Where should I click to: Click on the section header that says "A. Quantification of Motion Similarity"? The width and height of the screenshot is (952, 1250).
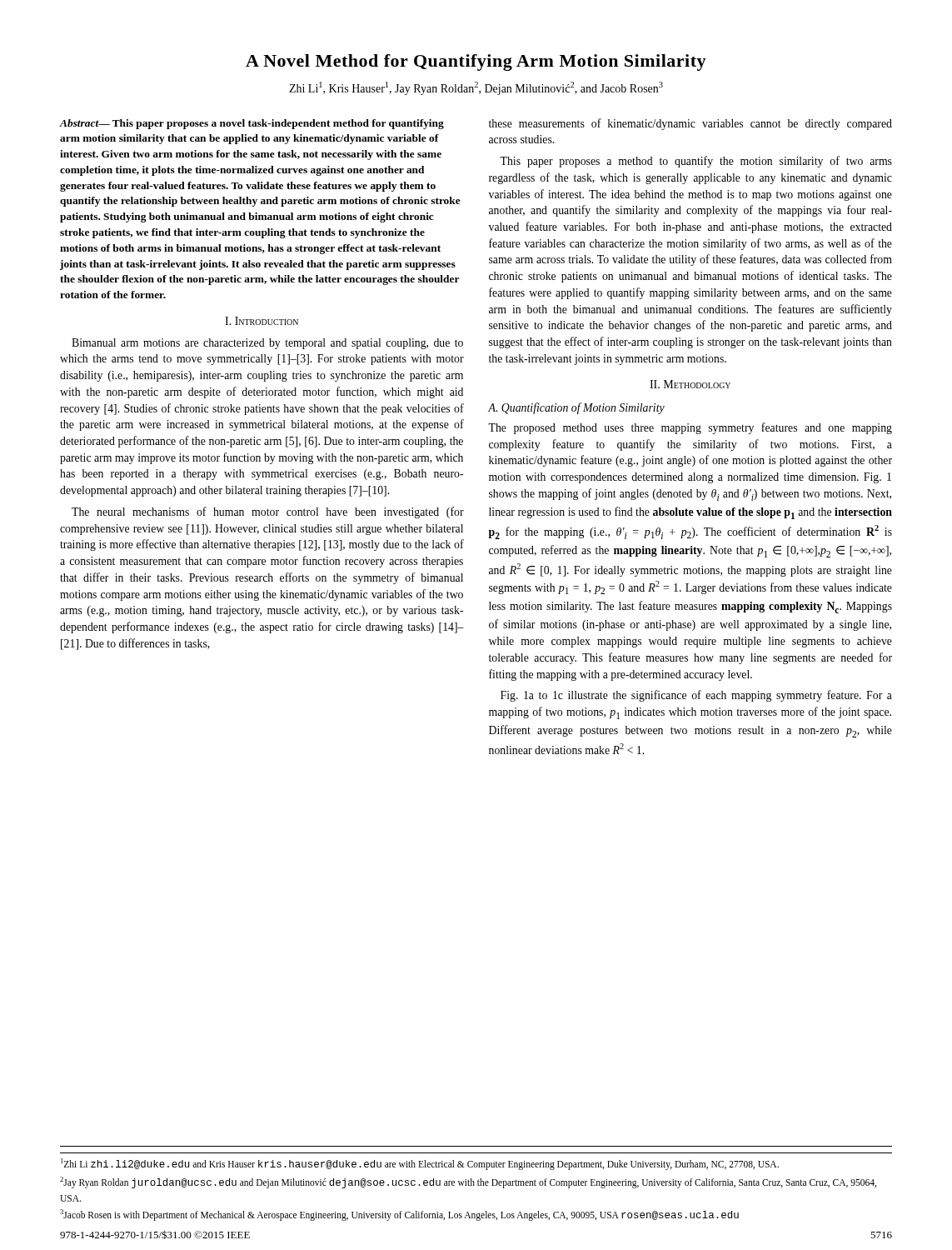pos(576,408)
